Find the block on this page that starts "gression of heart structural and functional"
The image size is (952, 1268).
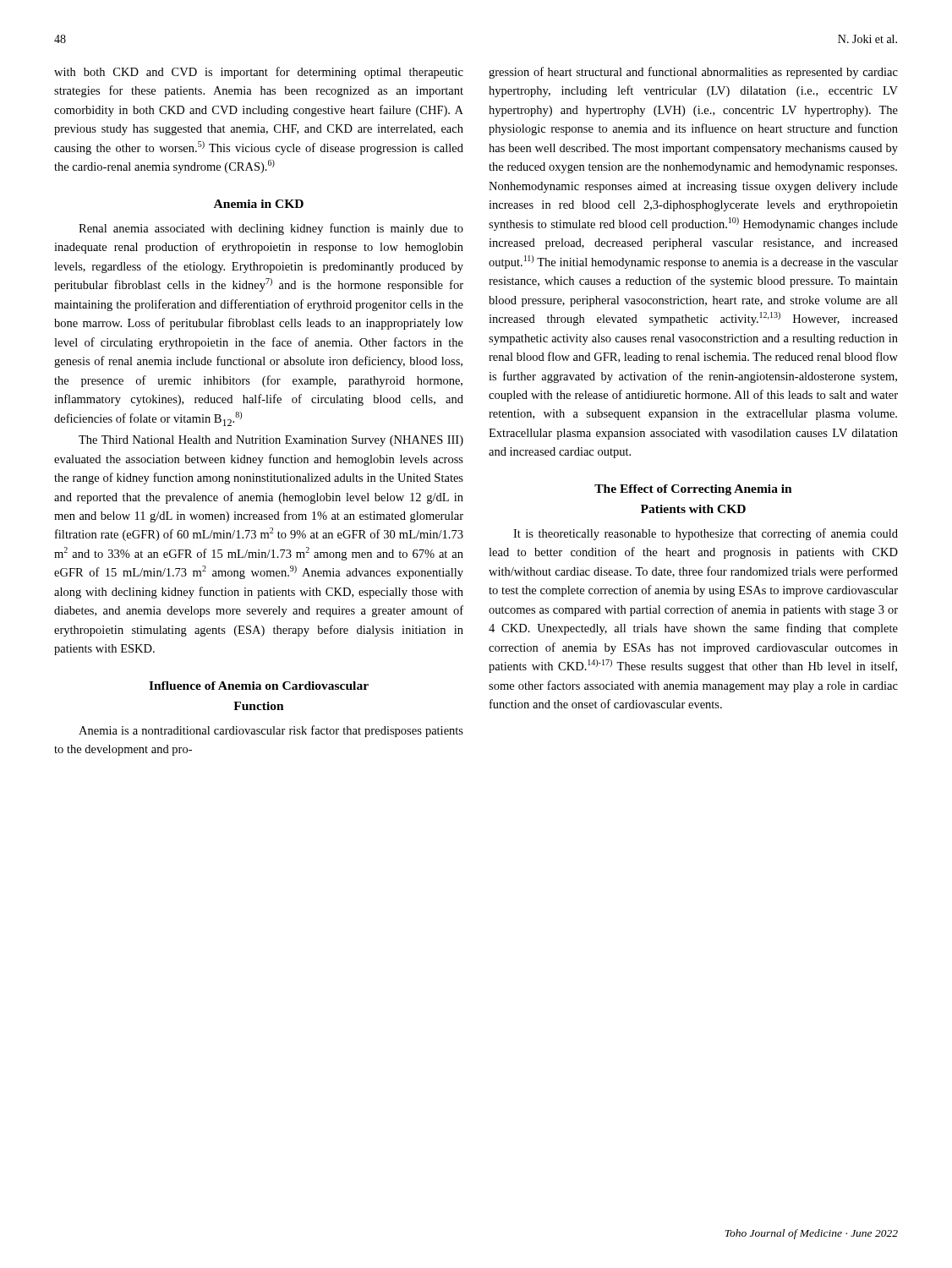click(x=693, y=262)
